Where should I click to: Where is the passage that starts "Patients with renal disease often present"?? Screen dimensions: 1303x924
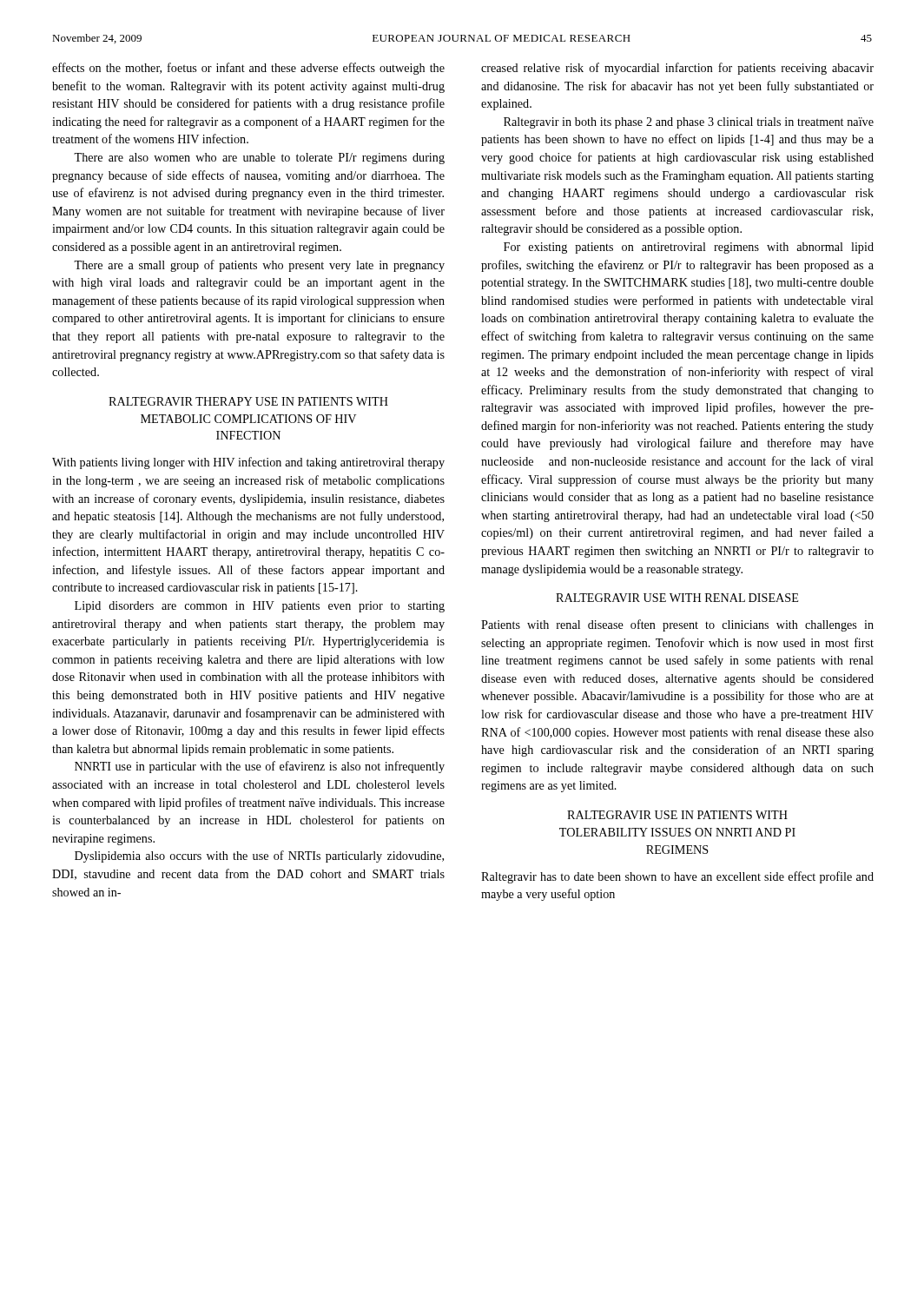[677, 705]
